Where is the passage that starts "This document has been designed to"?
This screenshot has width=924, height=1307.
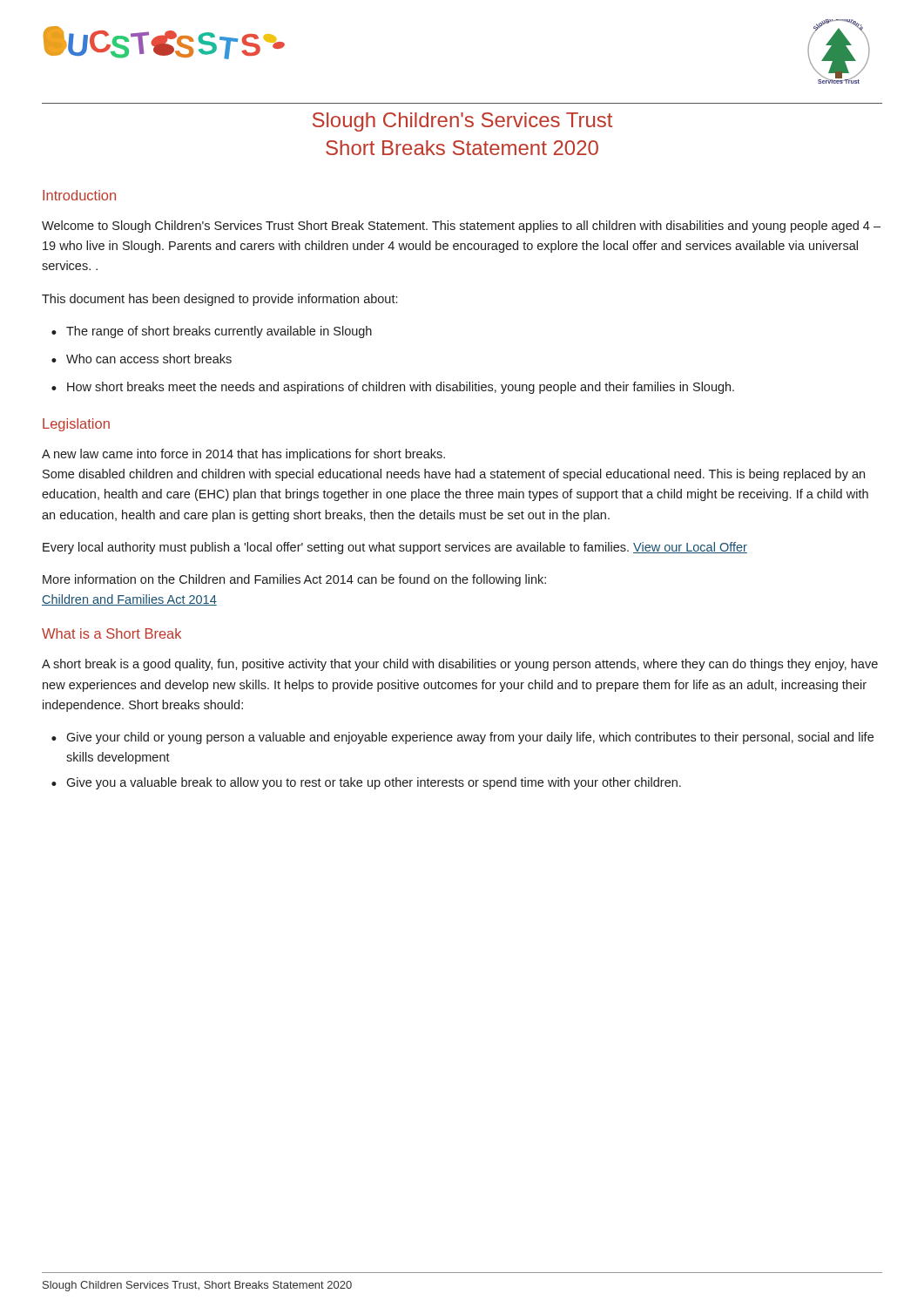click(220, 298)
